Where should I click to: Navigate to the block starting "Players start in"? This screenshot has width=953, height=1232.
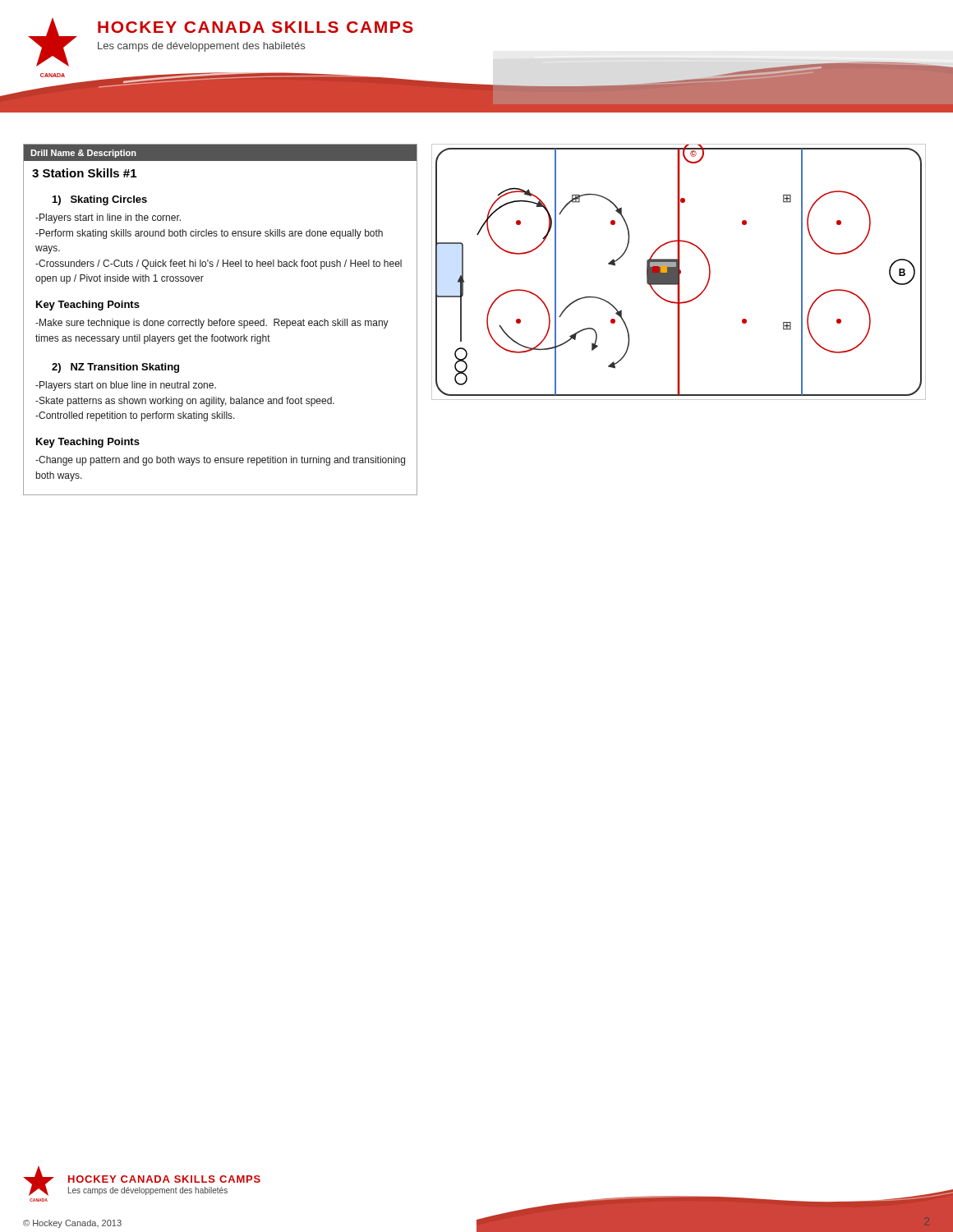[219, 248]
